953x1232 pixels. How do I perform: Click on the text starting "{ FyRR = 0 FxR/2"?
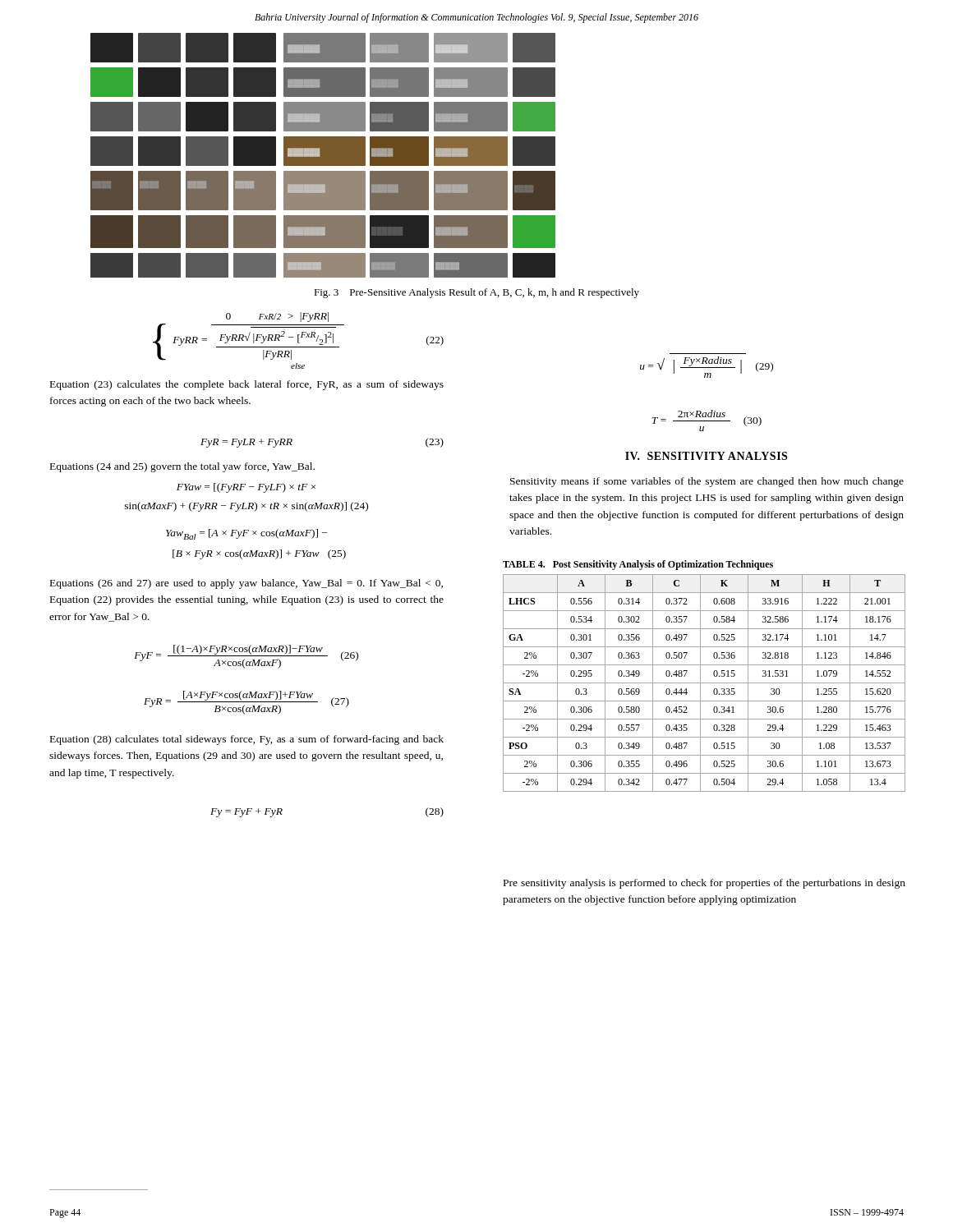(246, 340)
